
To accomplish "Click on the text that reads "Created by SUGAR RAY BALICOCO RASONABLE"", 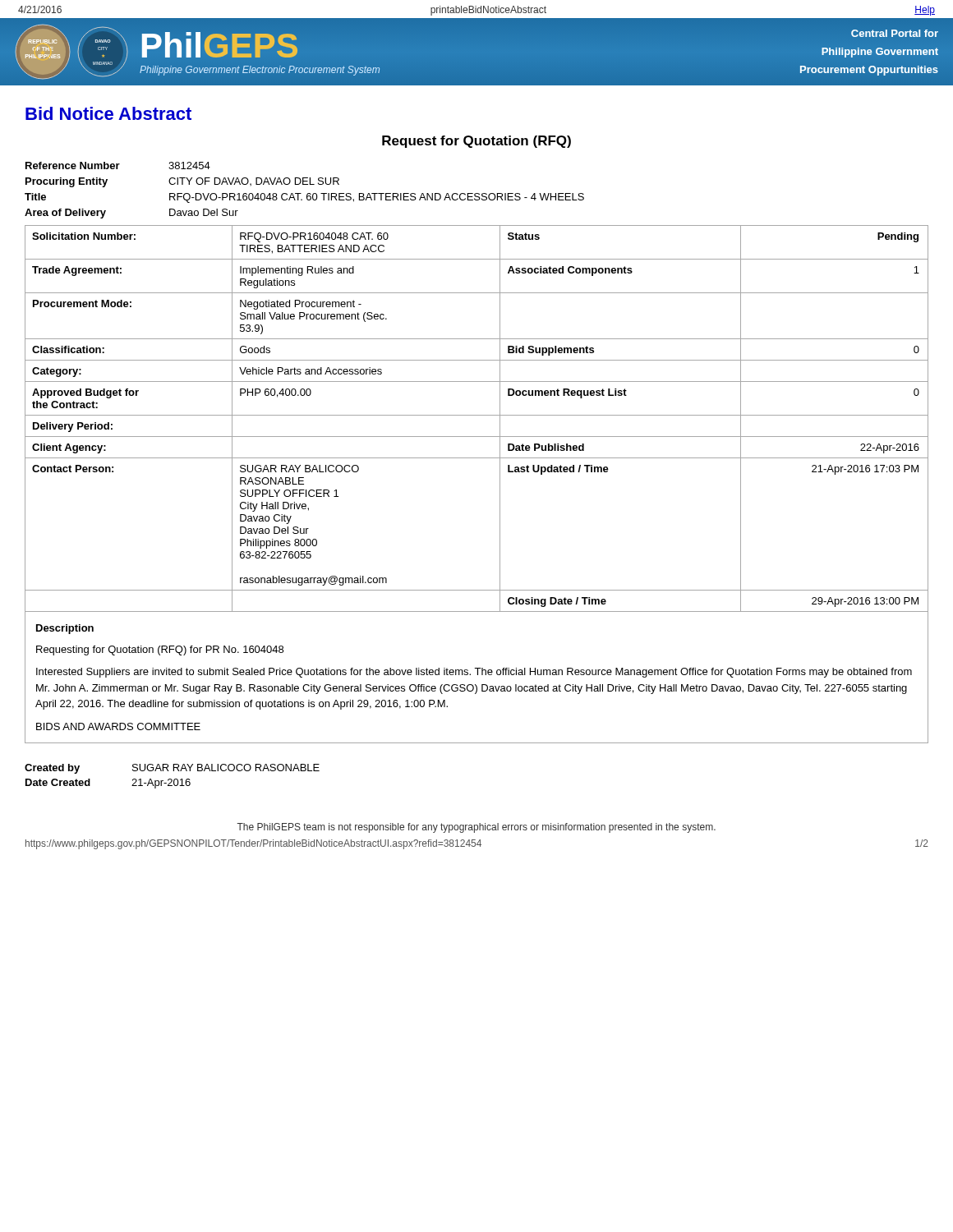I will click(x=172, y=768).
